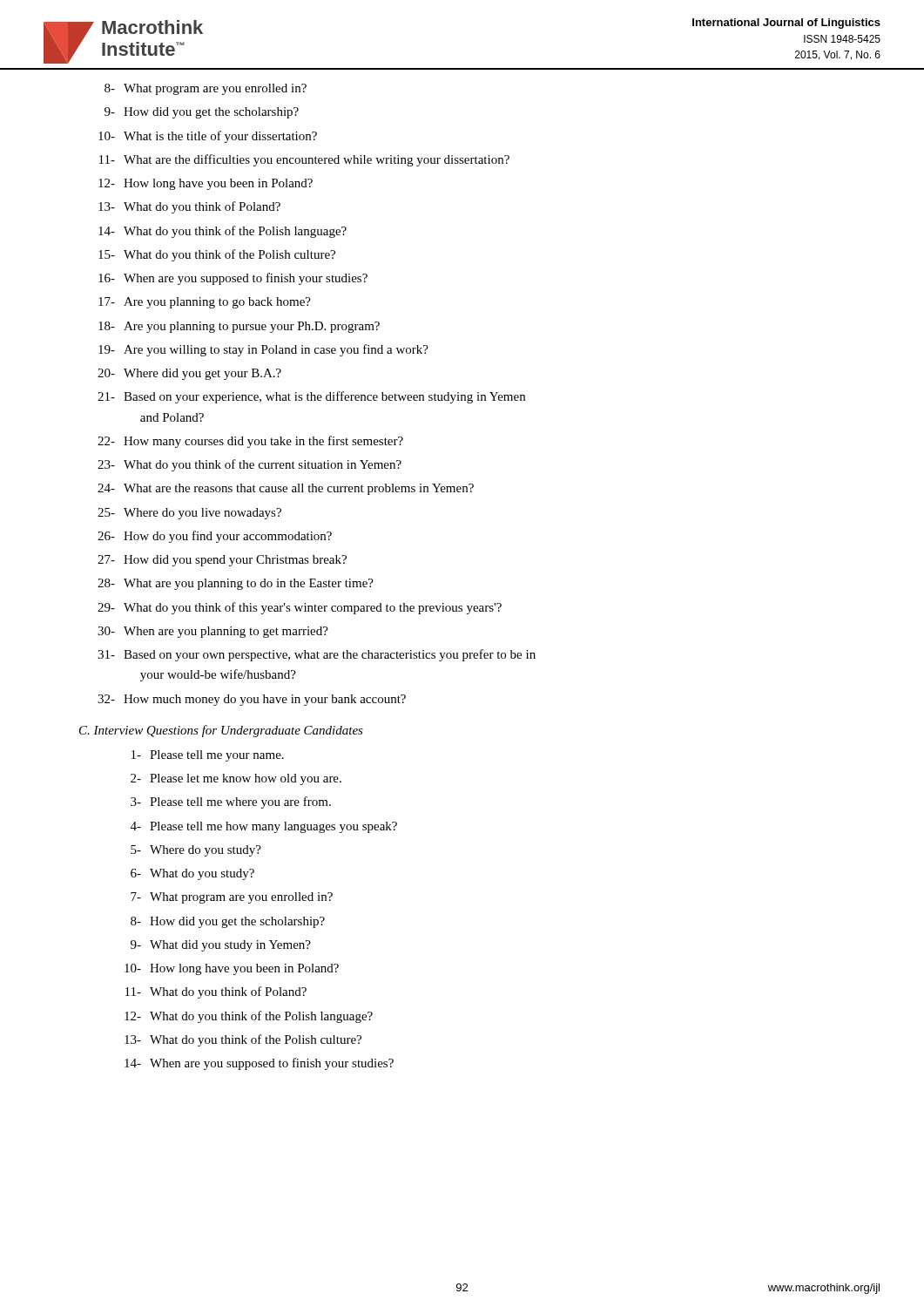This screenshot has height=1307, width=924.
Task: Select the list item that says "24- What are the"
Action: 475,489
